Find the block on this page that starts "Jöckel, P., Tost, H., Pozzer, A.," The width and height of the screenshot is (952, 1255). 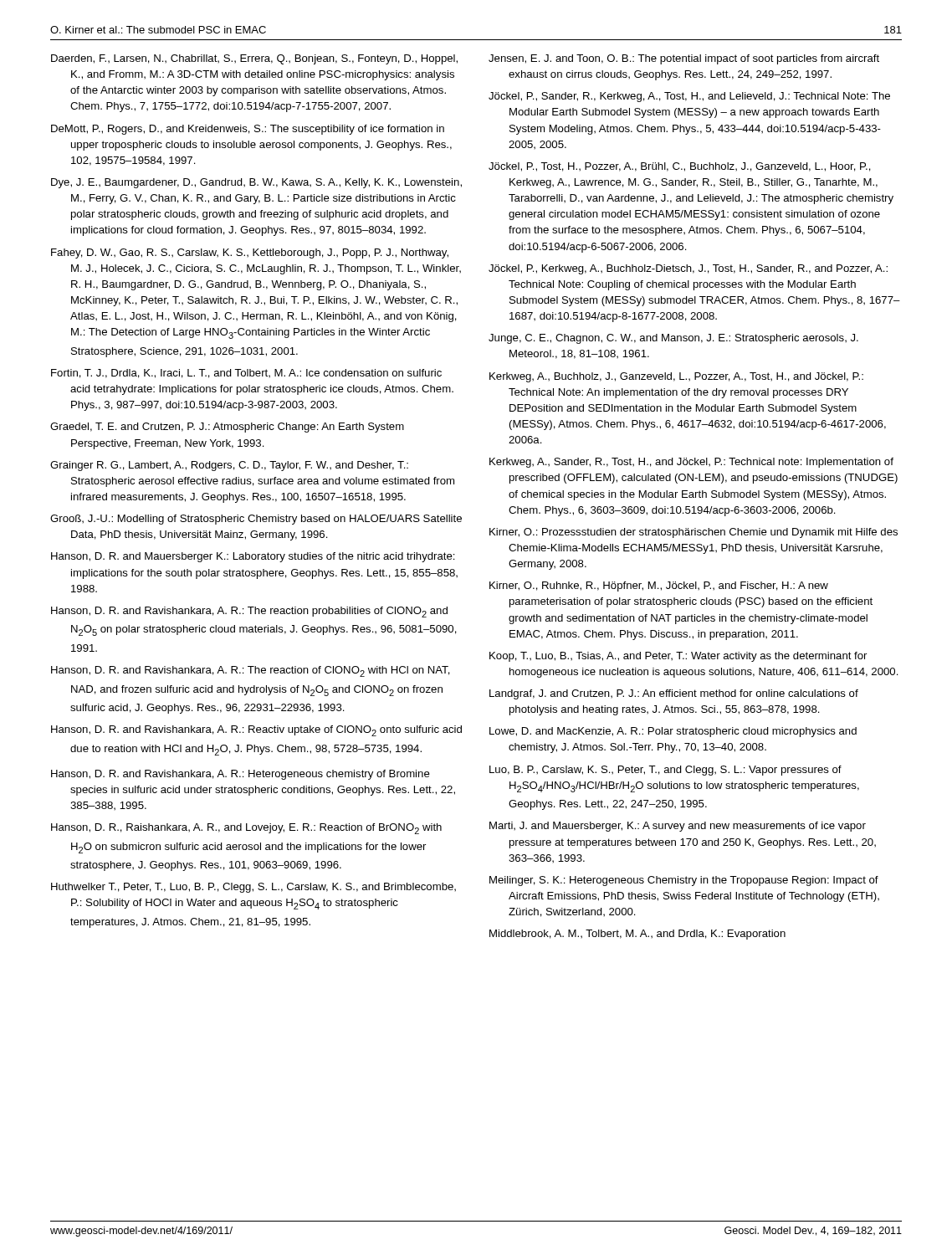[691, 206]
